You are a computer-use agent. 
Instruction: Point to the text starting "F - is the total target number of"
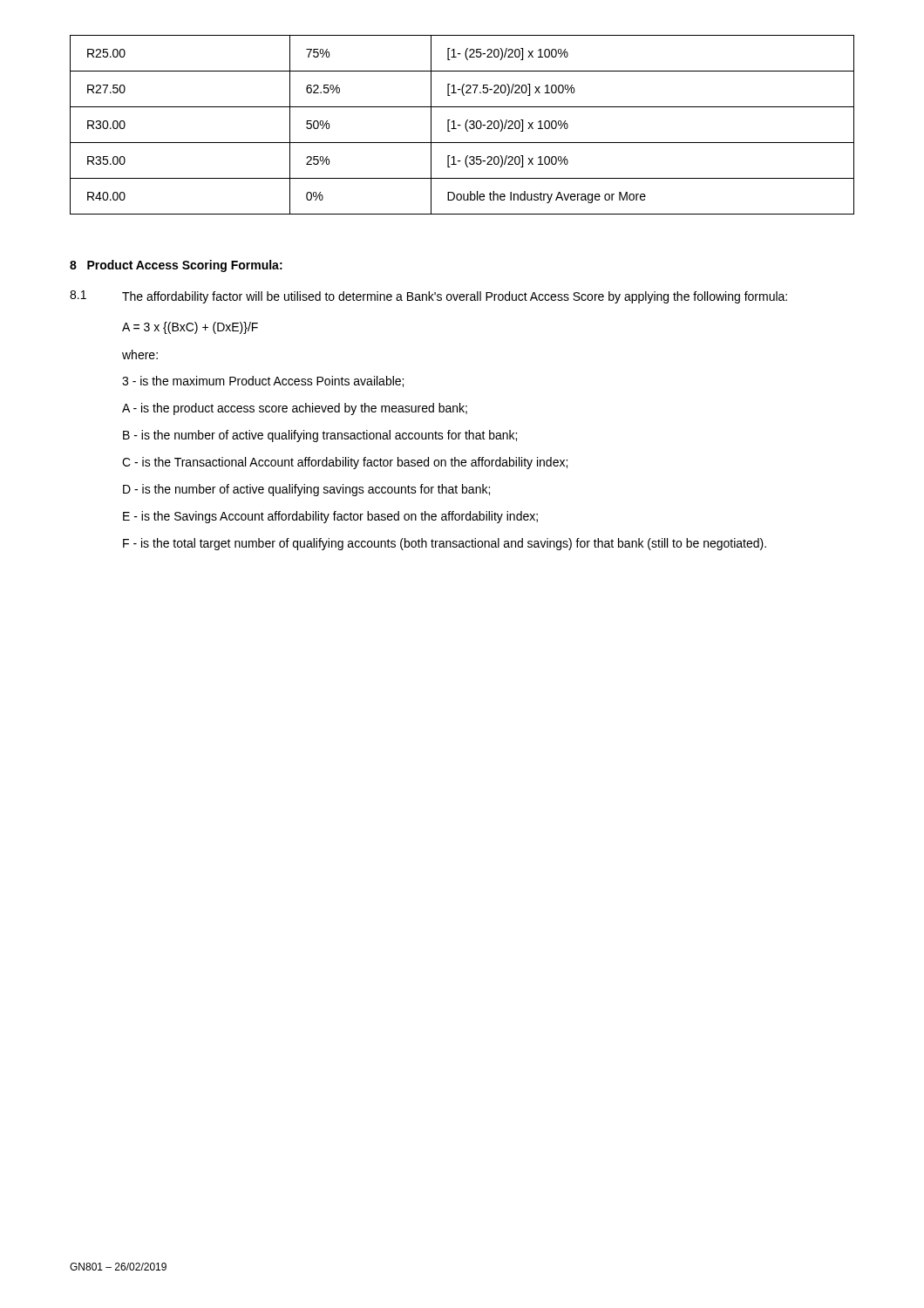(x=445, y=543)
